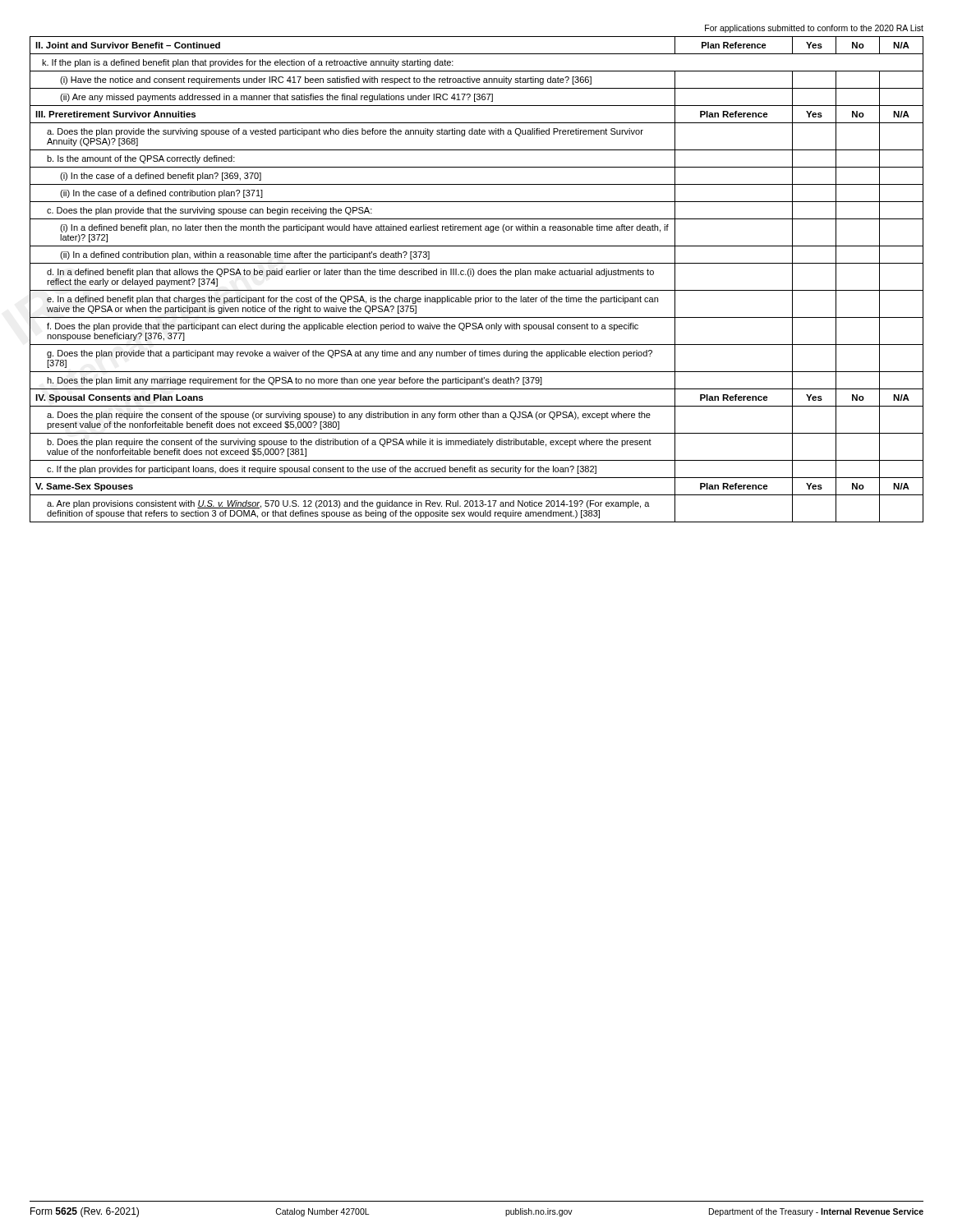Select the text block starting "(ii) In the case of a defined"
The image size is (953, 1232).
476,193
